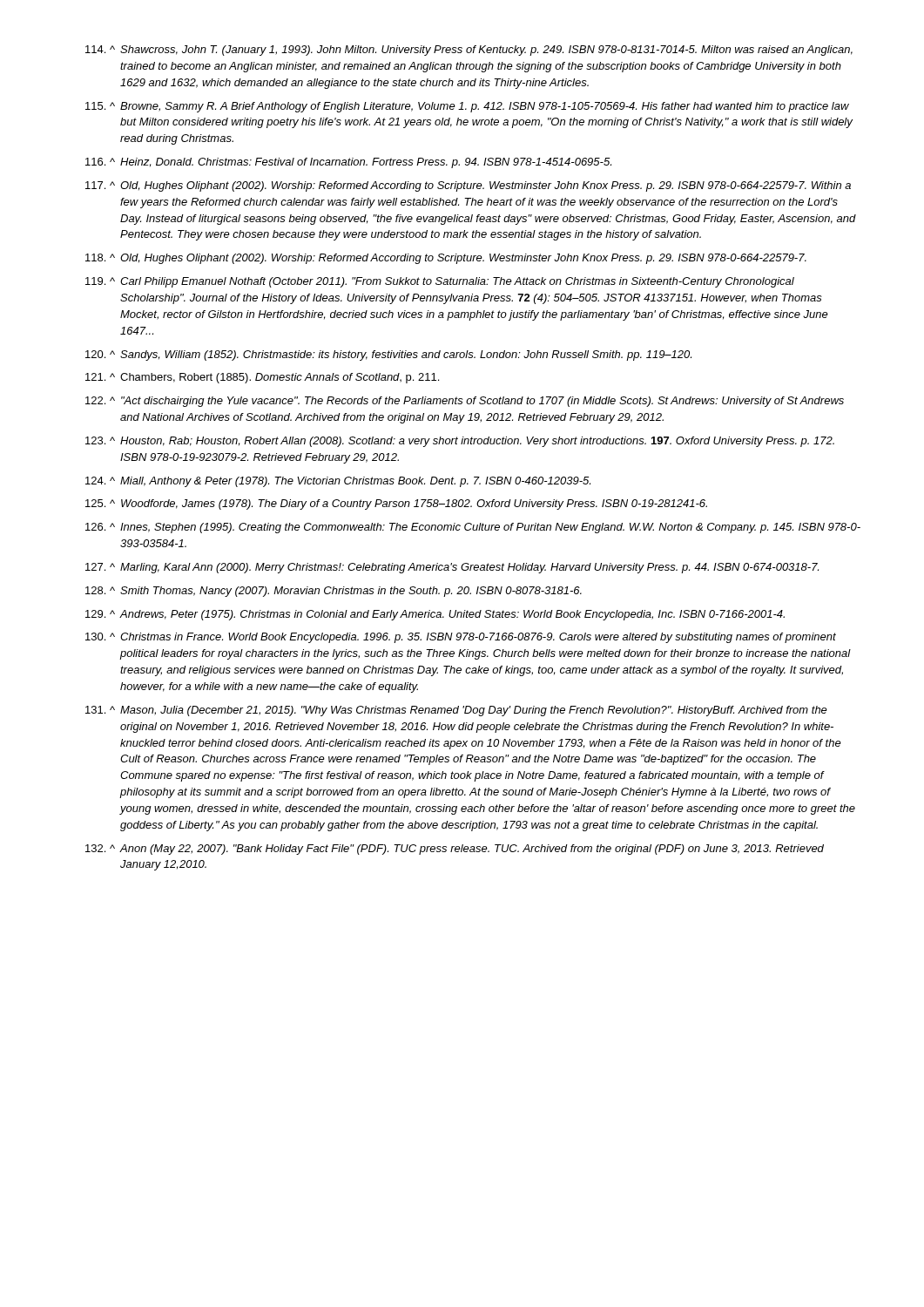924x1307 pixels.
Task: Select the element starting "115. ^ Browne, Sammy R."
Action: click(465, 123)
